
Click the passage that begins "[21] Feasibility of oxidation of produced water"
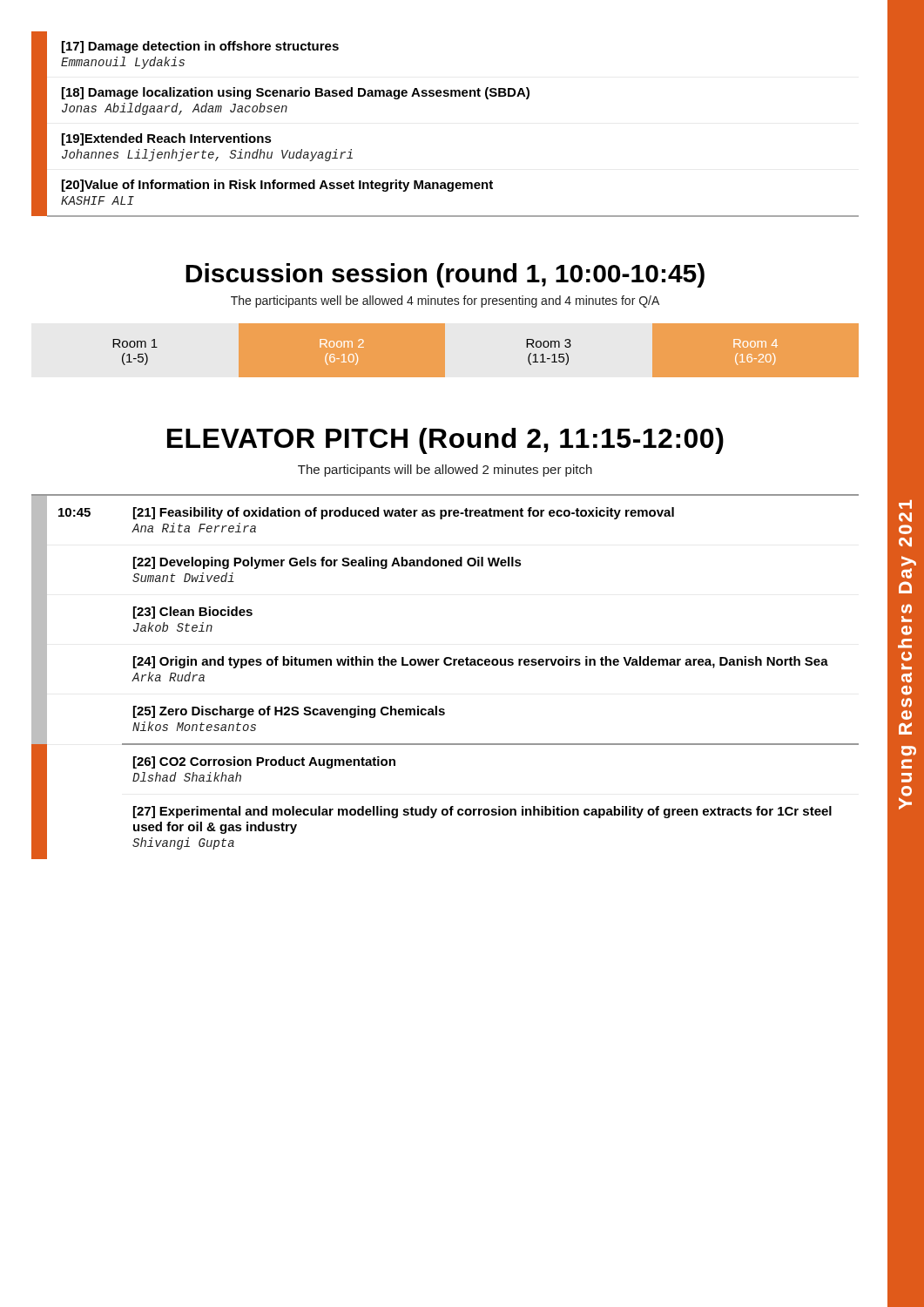pyautogui.click(x=404, y=520)
